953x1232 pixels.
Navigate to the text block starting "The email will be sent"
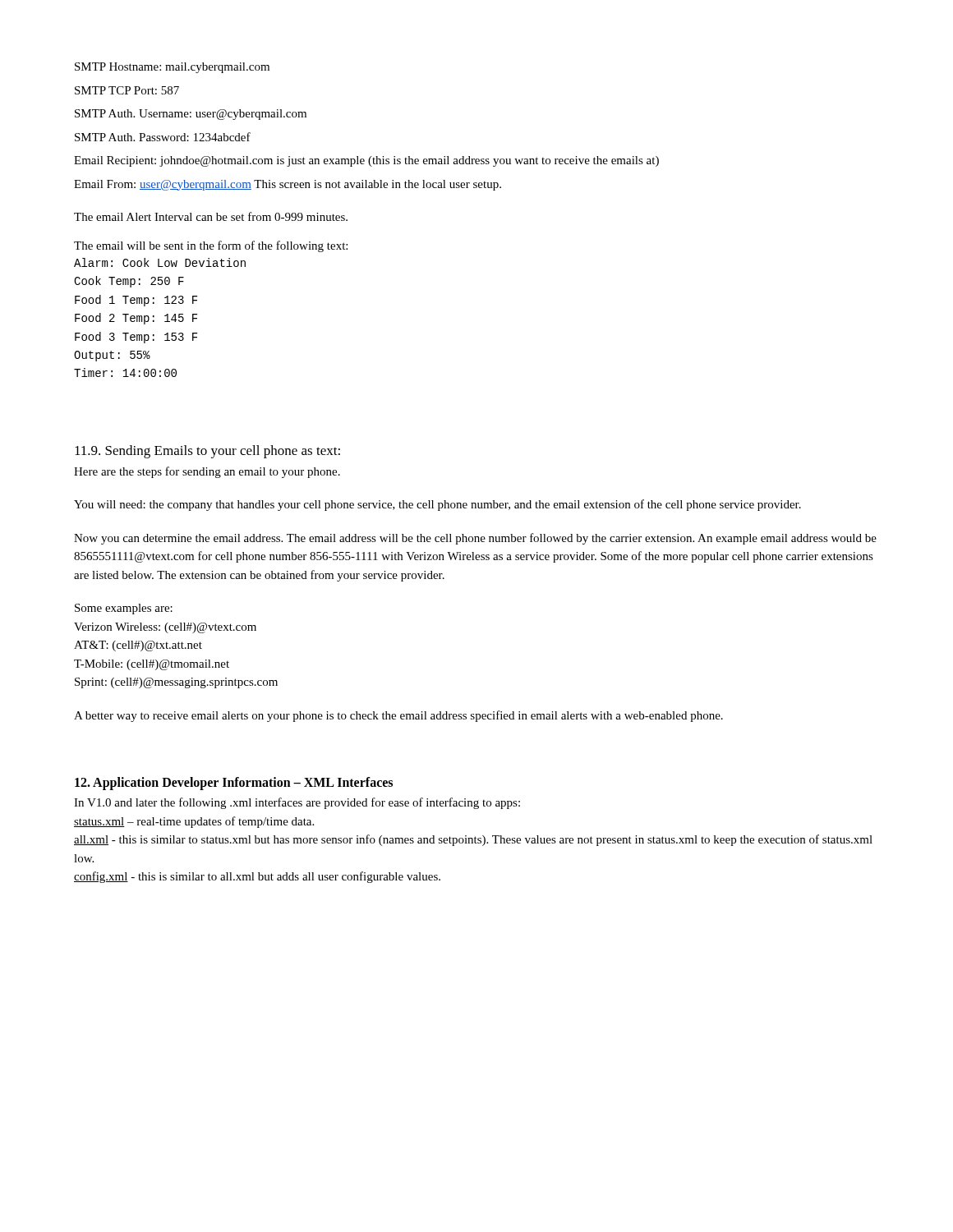[211, 246]
